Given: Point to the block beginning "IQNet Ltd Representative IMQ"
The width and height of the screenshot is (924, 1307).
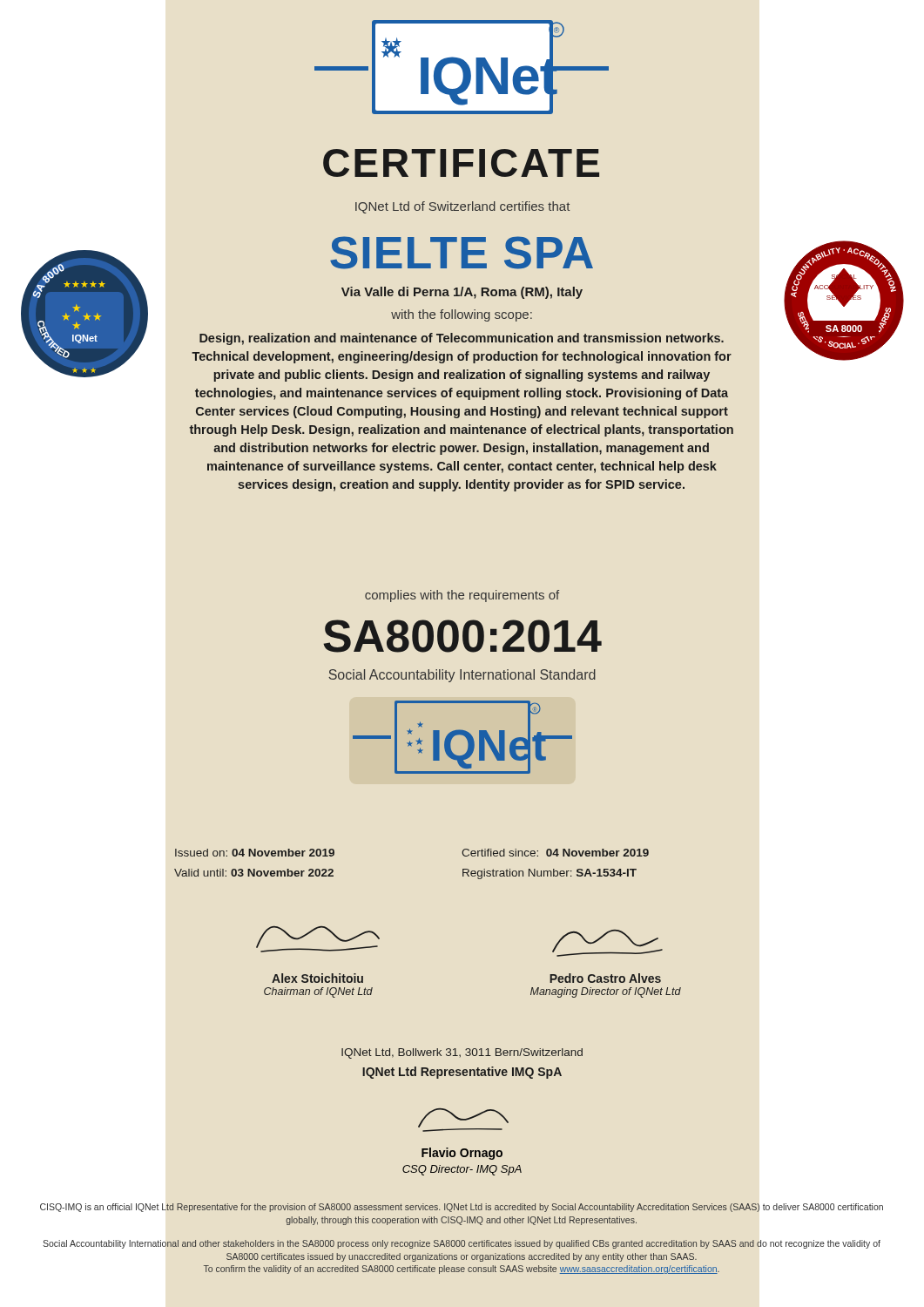Looking at the screenshot, I should click(462, 1072).
